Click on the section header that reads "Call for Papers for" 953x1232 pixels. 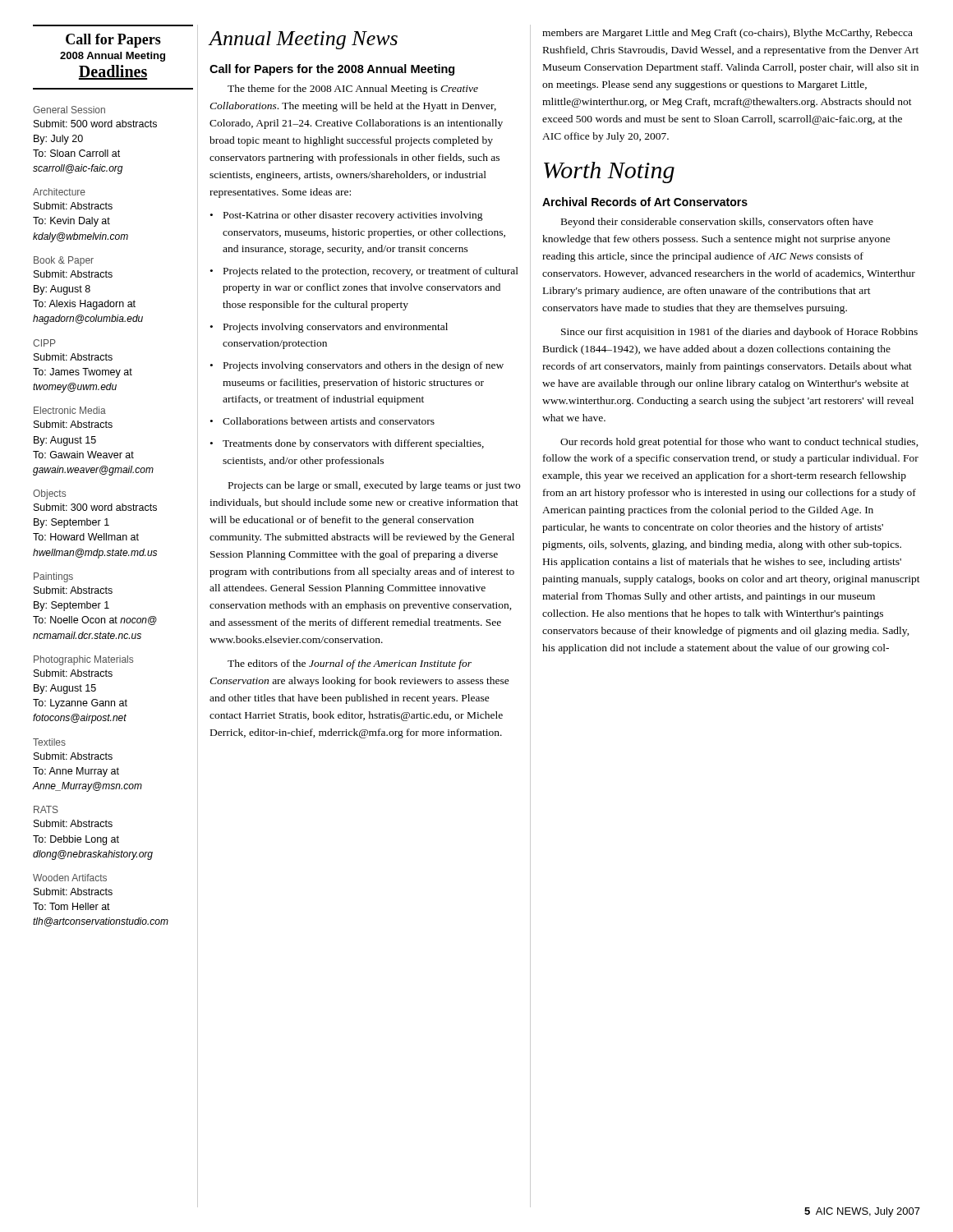(332, 69)
